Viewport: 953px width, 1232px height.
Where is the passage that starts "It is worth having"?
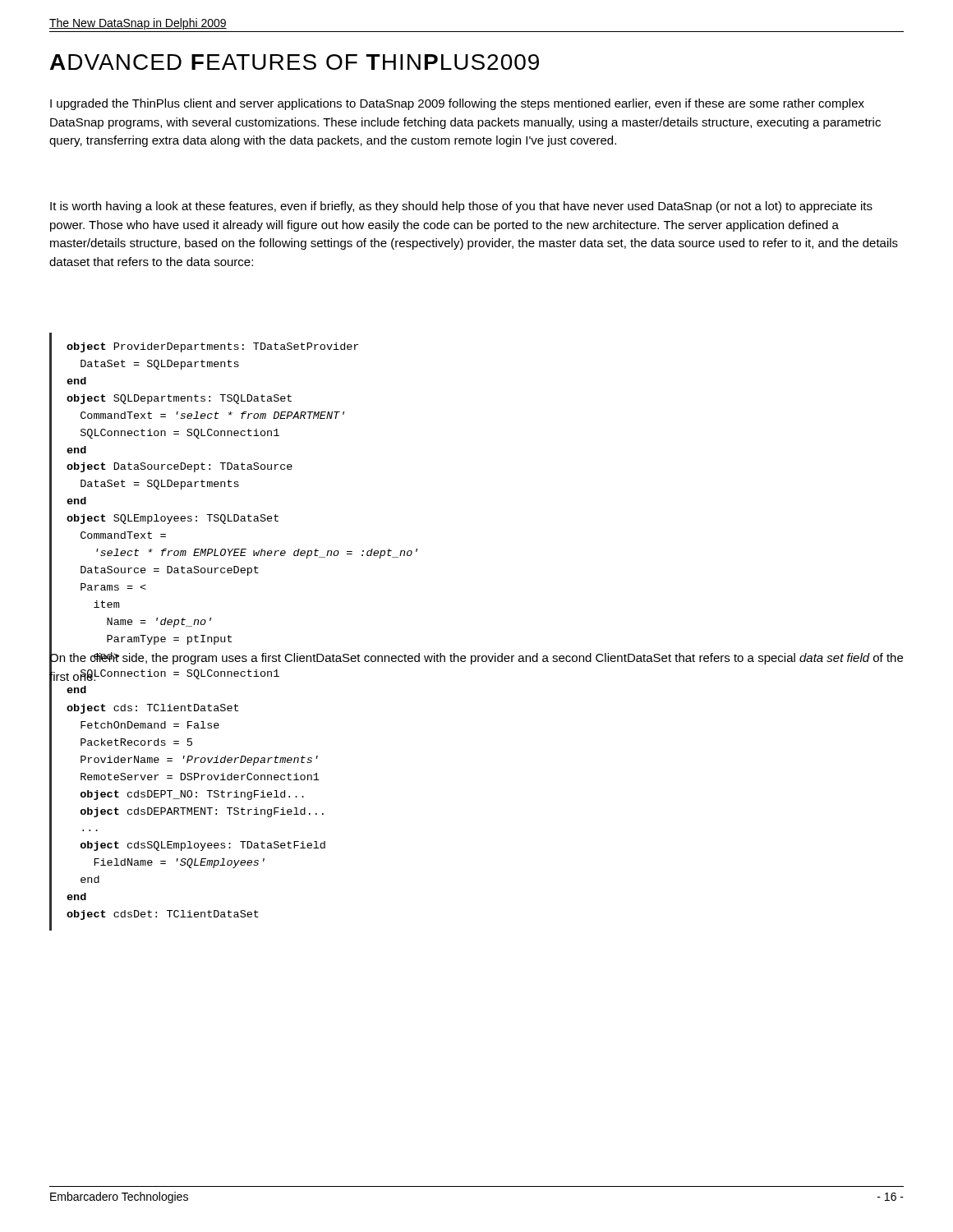tap(474, 233)
